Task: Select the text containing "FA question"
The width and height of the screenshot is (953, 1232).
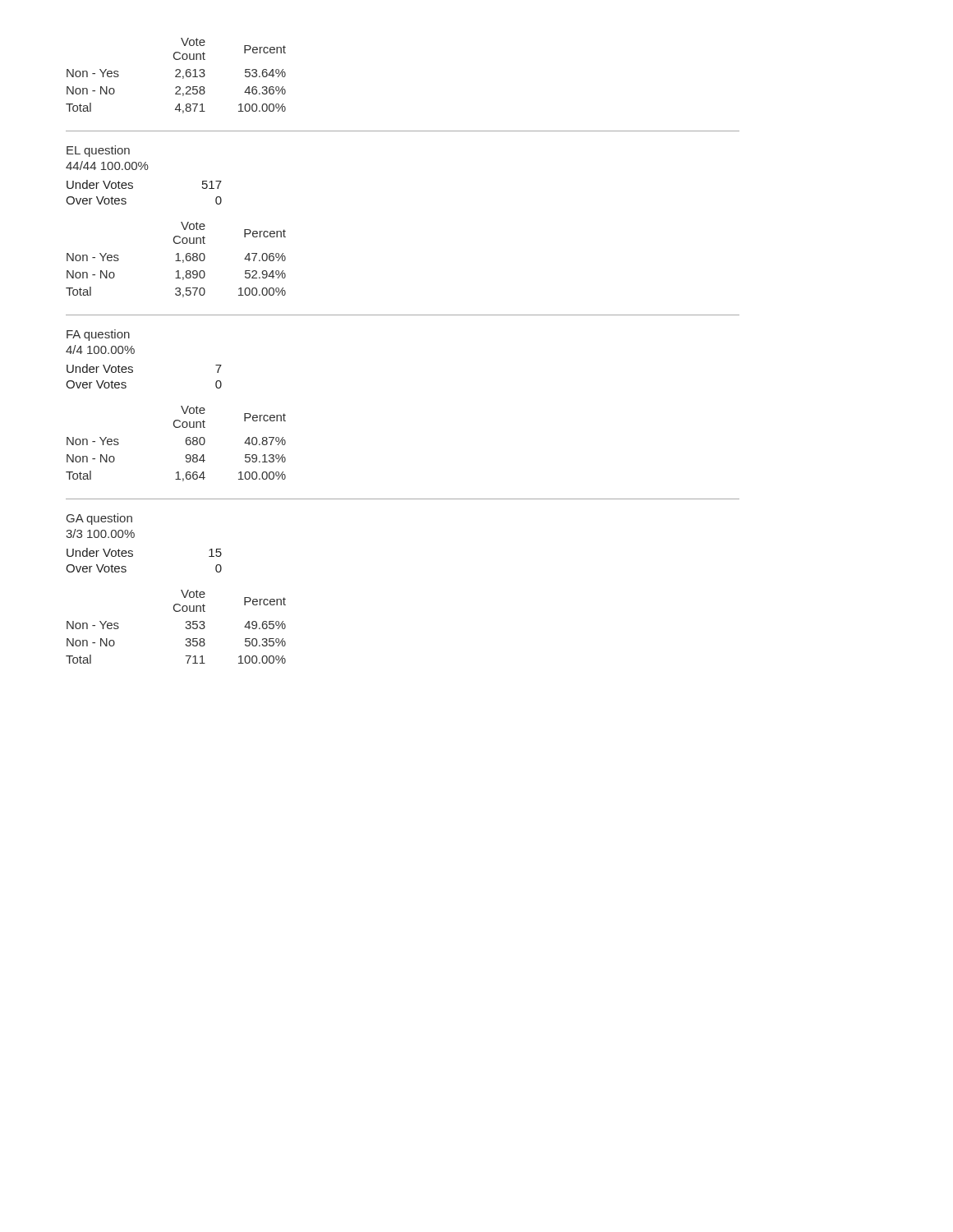Action: point(98,334)
